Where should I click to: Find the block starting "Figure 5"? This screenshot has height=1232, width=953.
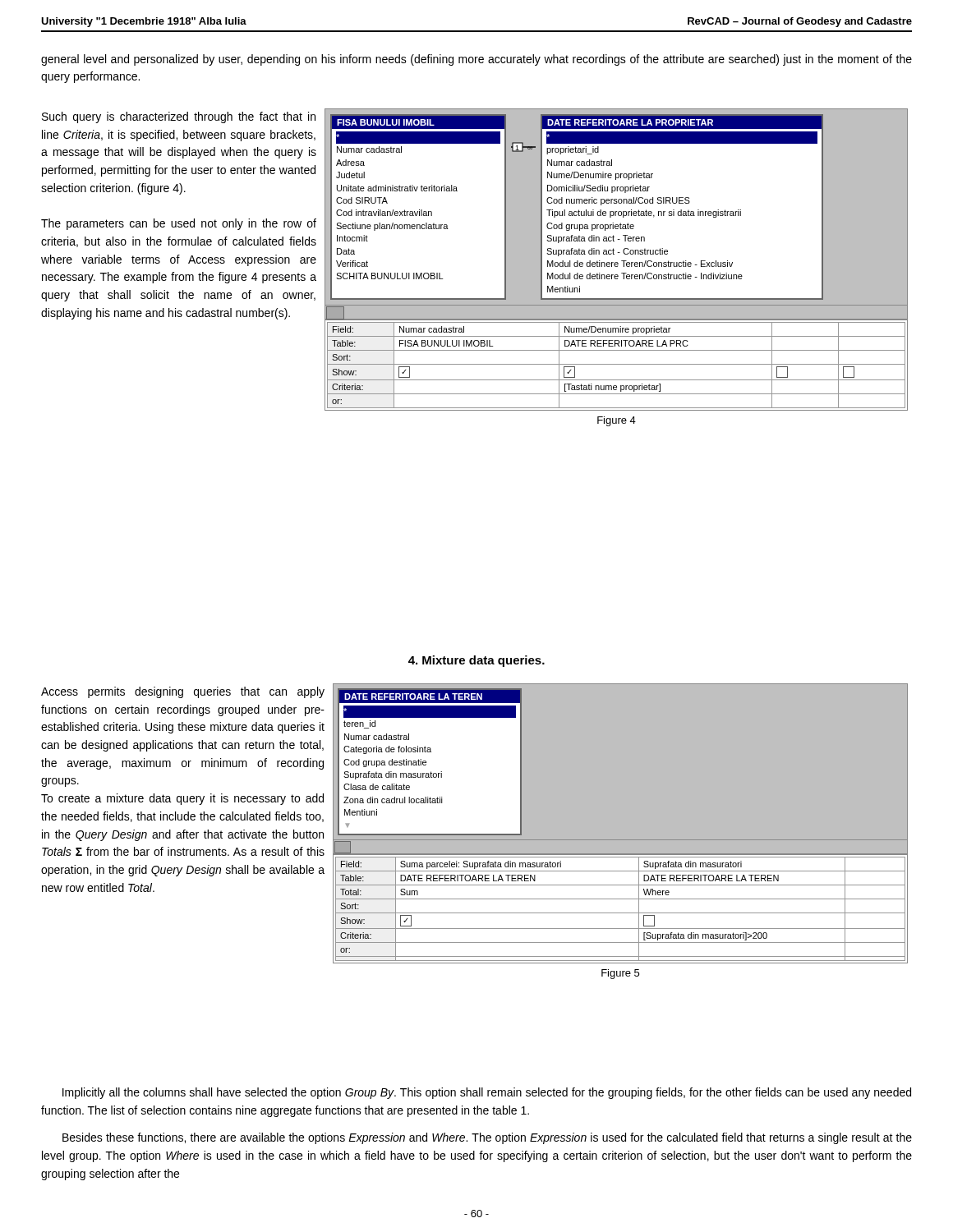(620, 973)
